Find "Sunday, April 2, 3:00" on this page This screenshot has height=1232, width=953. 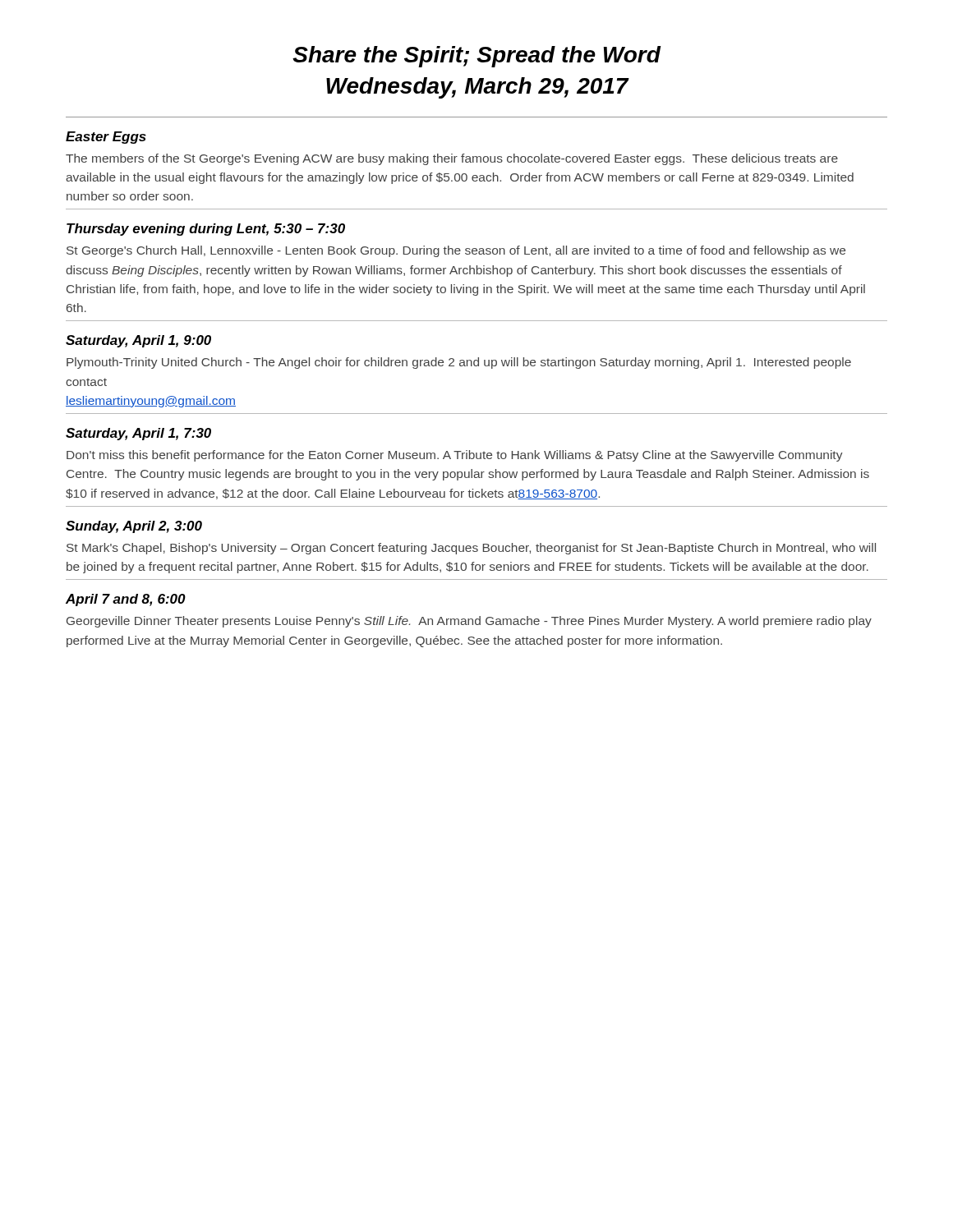point(134,526)
